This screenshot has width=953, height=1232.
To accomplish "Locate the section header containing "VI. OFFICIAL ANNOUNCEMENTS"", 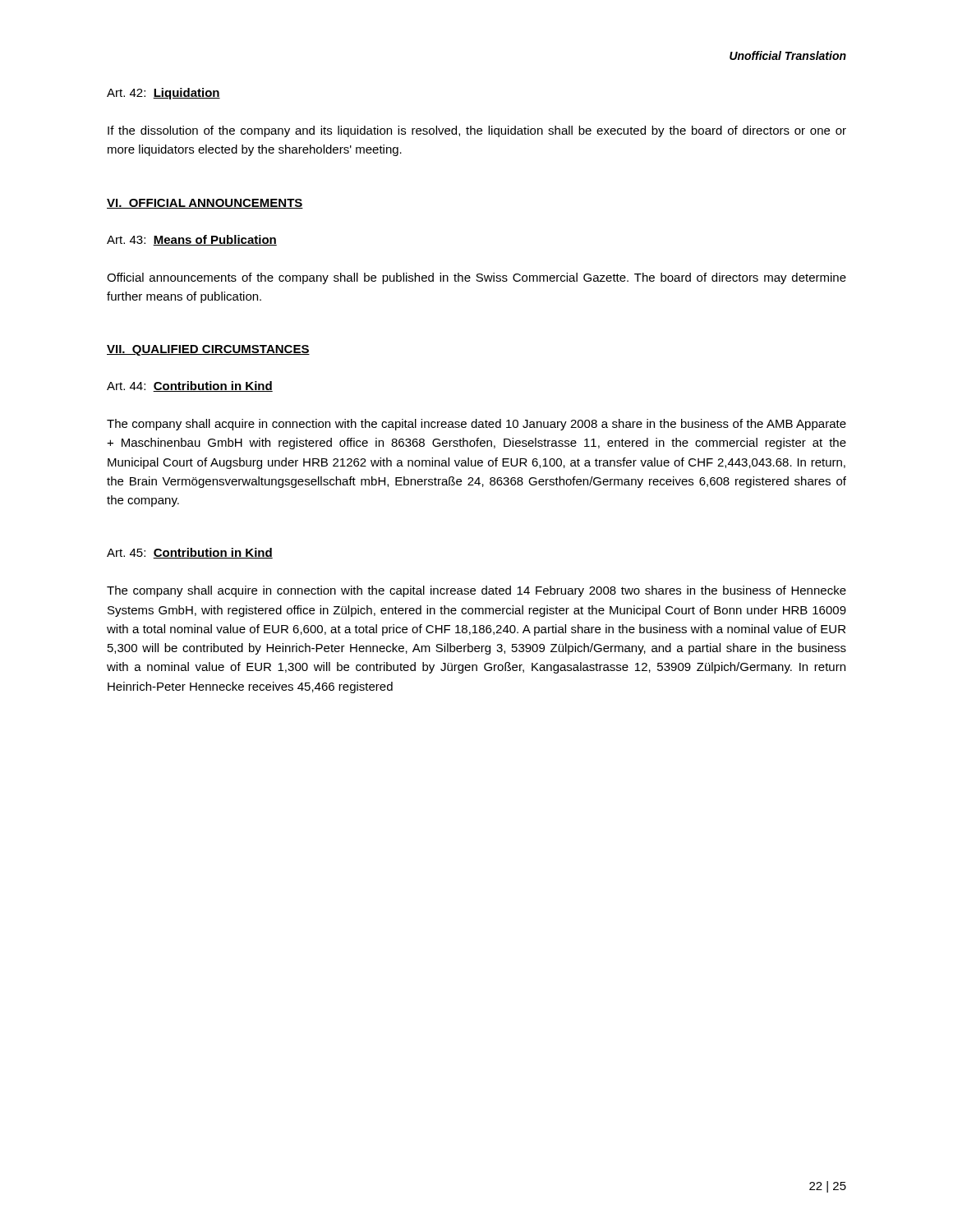I will pyautogui.click(x=205, y=202).
